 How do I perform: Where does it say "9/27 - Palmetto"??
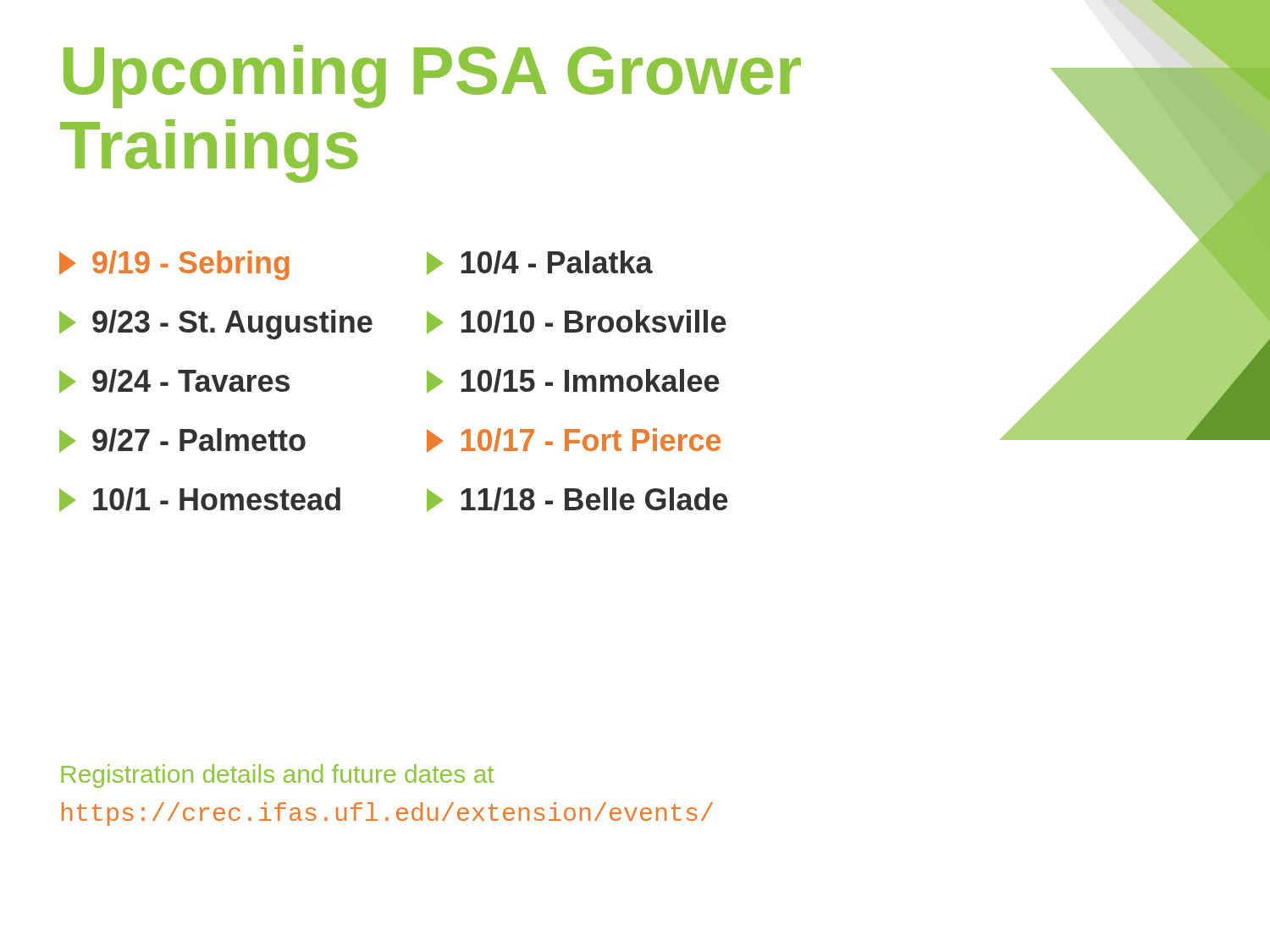[183, 441]
